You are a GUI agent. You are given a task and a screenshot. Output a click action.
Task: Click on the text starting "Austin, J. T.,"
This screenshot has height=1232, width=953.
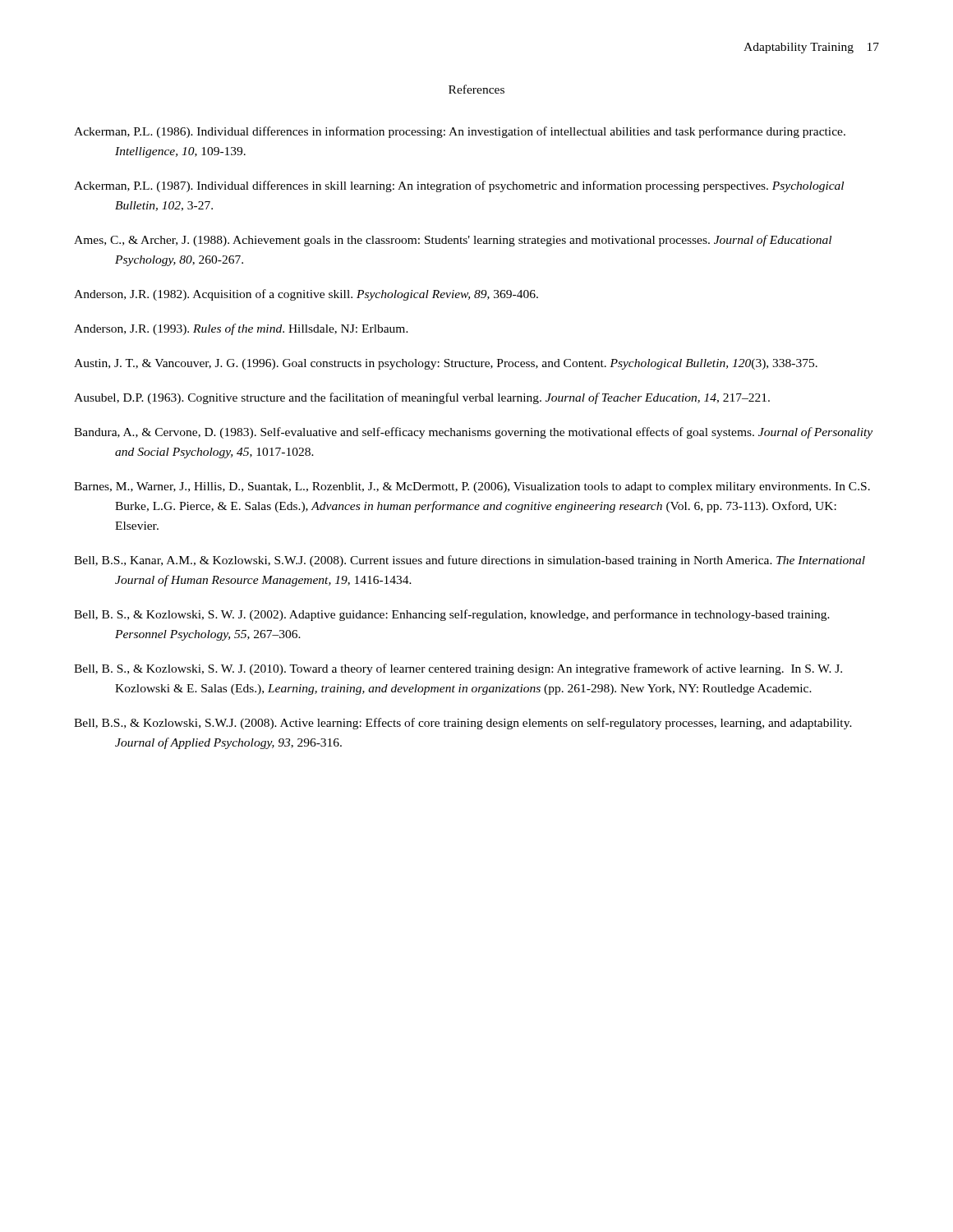(446, 363)
